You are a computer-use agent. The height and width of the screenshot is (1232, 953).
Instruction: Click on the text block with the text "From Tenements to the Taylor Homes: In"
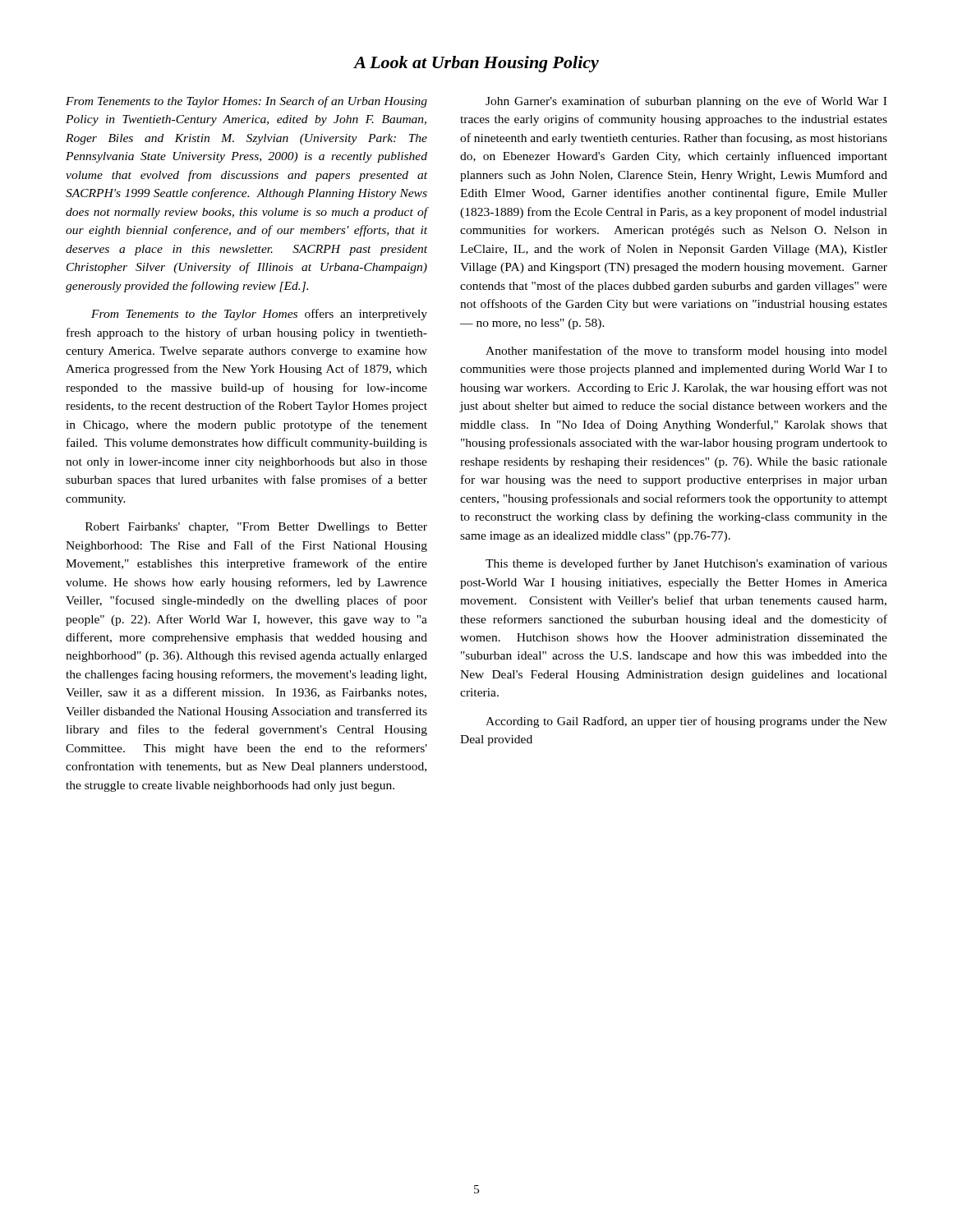point(246,193)
